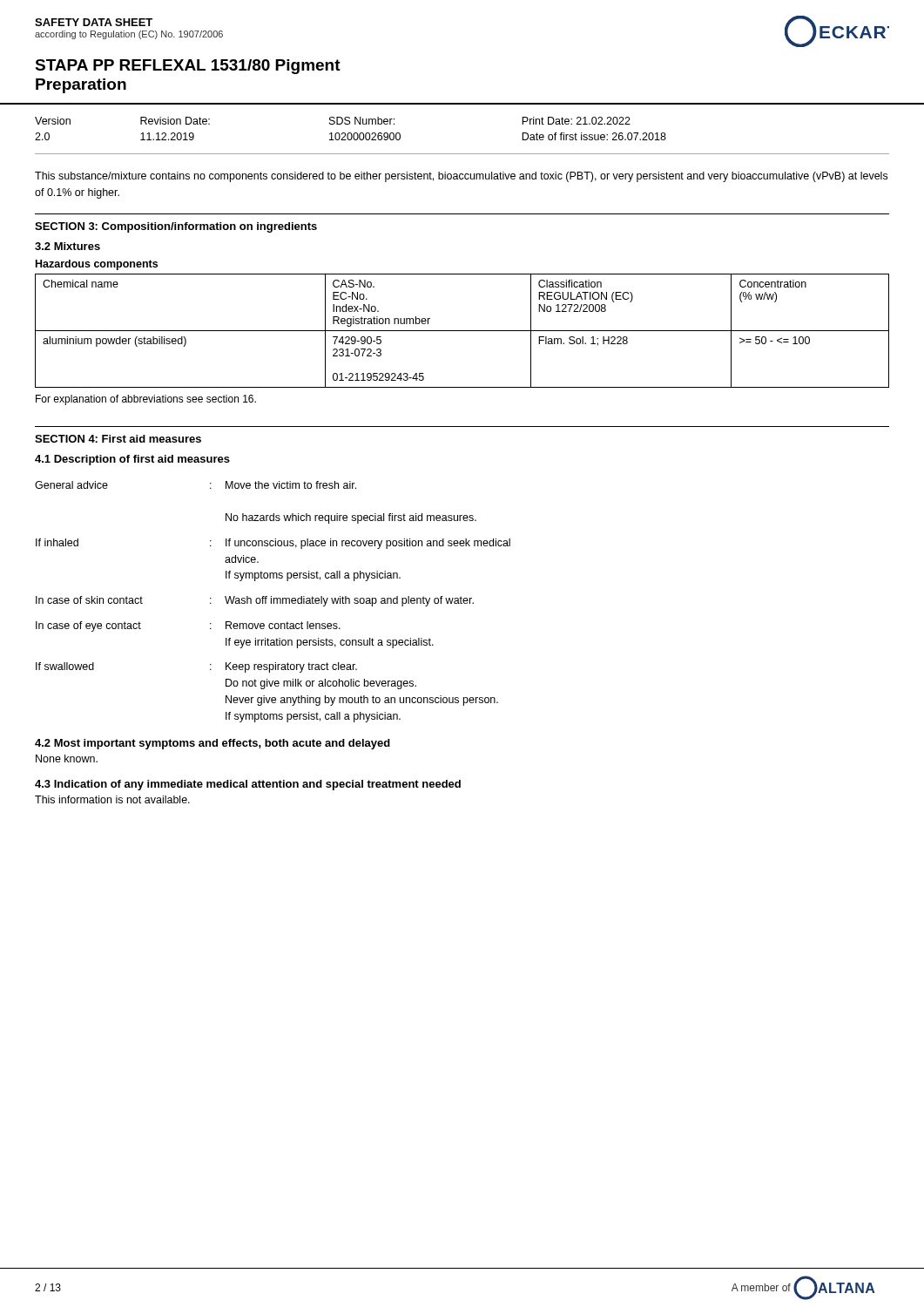Viewport: 924px width, 1307px height.
Task: Point to the element starting "Hazardous components"
Action: pyautogui.click(x=97, y=264)
